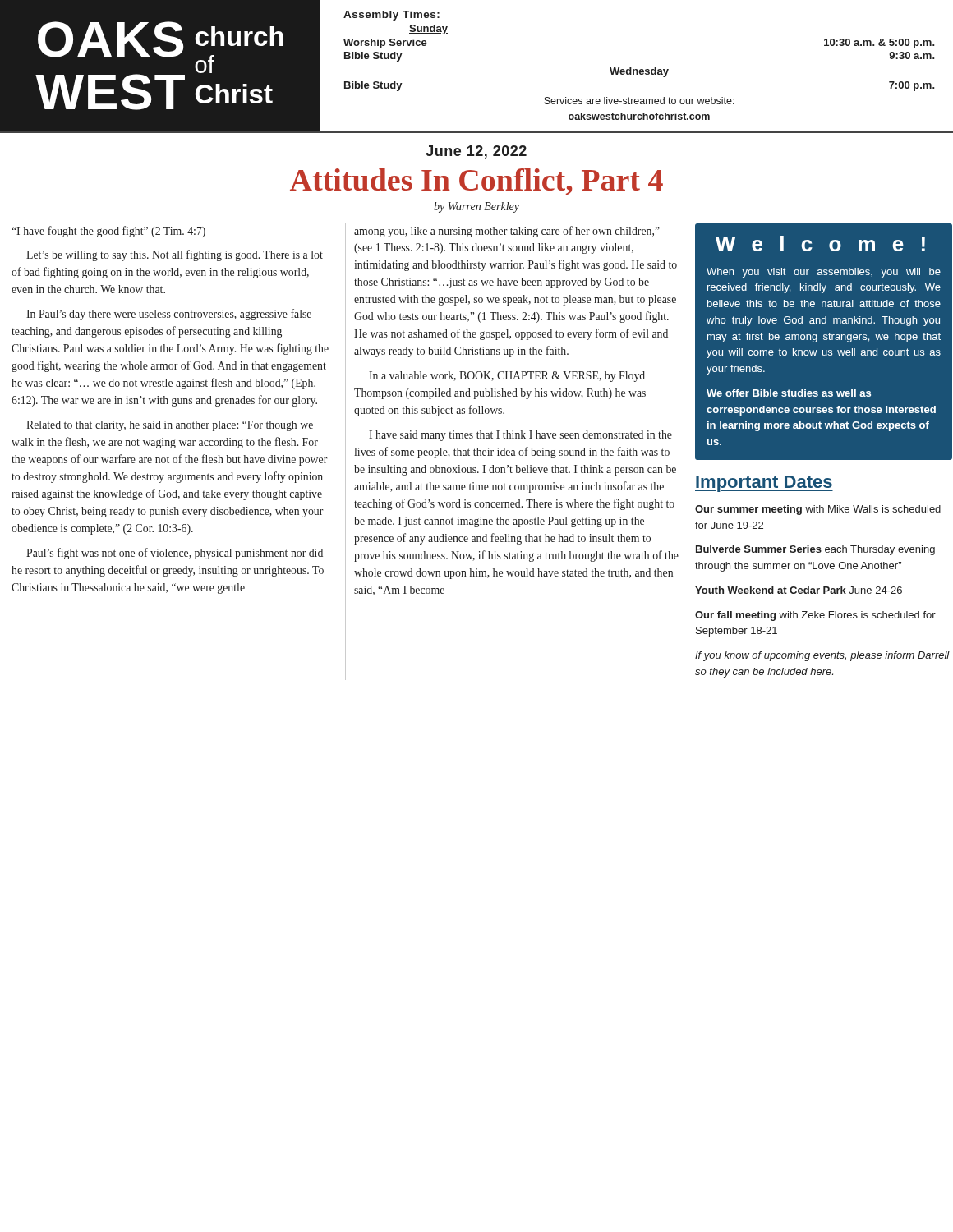This screenshot has height=1232, width=953.
Task: Find the text that reads "Youth Weekend at Cedar Park June 24-26"
Action: pyautogui.click(x=799, y=590)
